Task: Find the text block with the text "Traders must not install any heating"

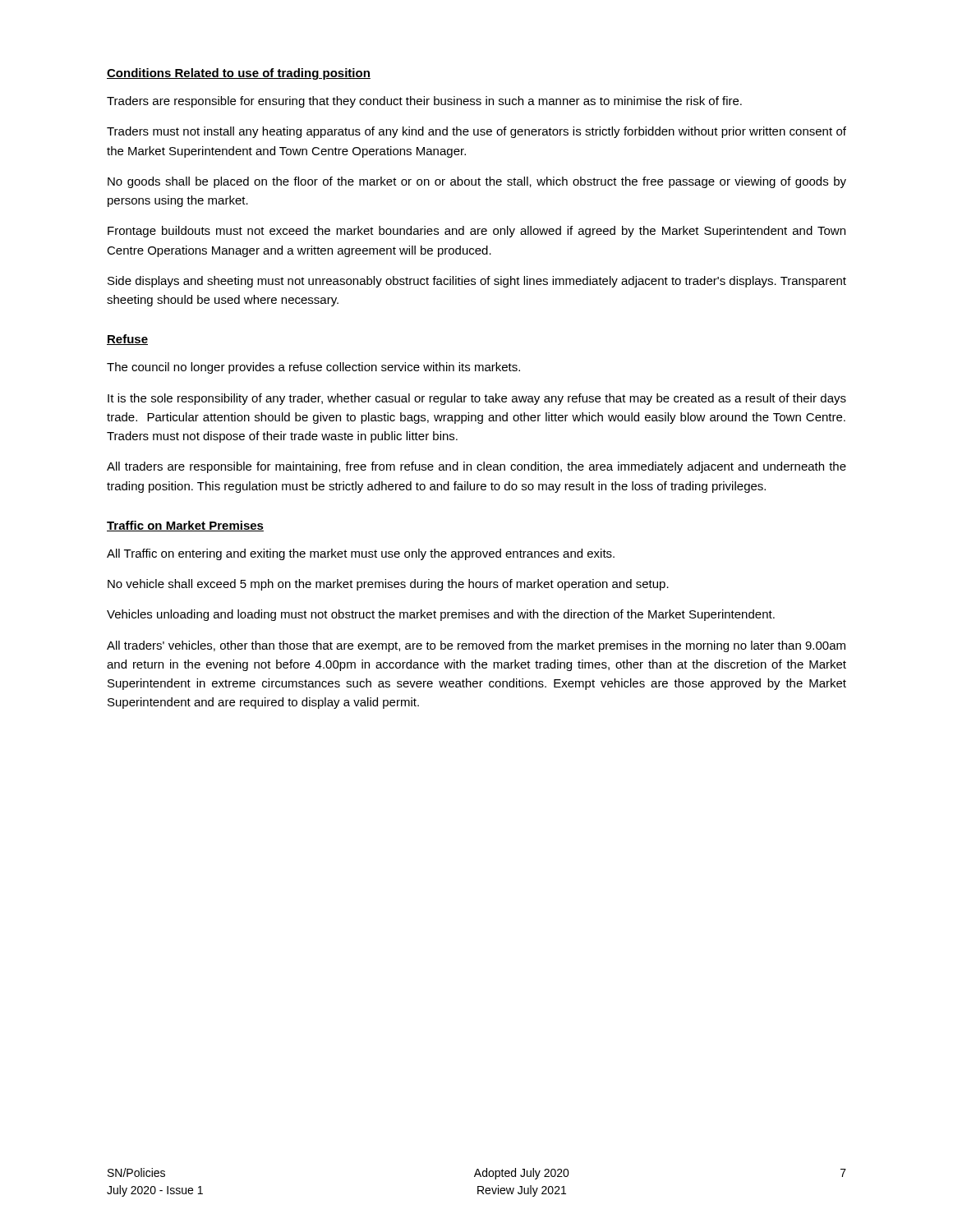Action: 476,141
